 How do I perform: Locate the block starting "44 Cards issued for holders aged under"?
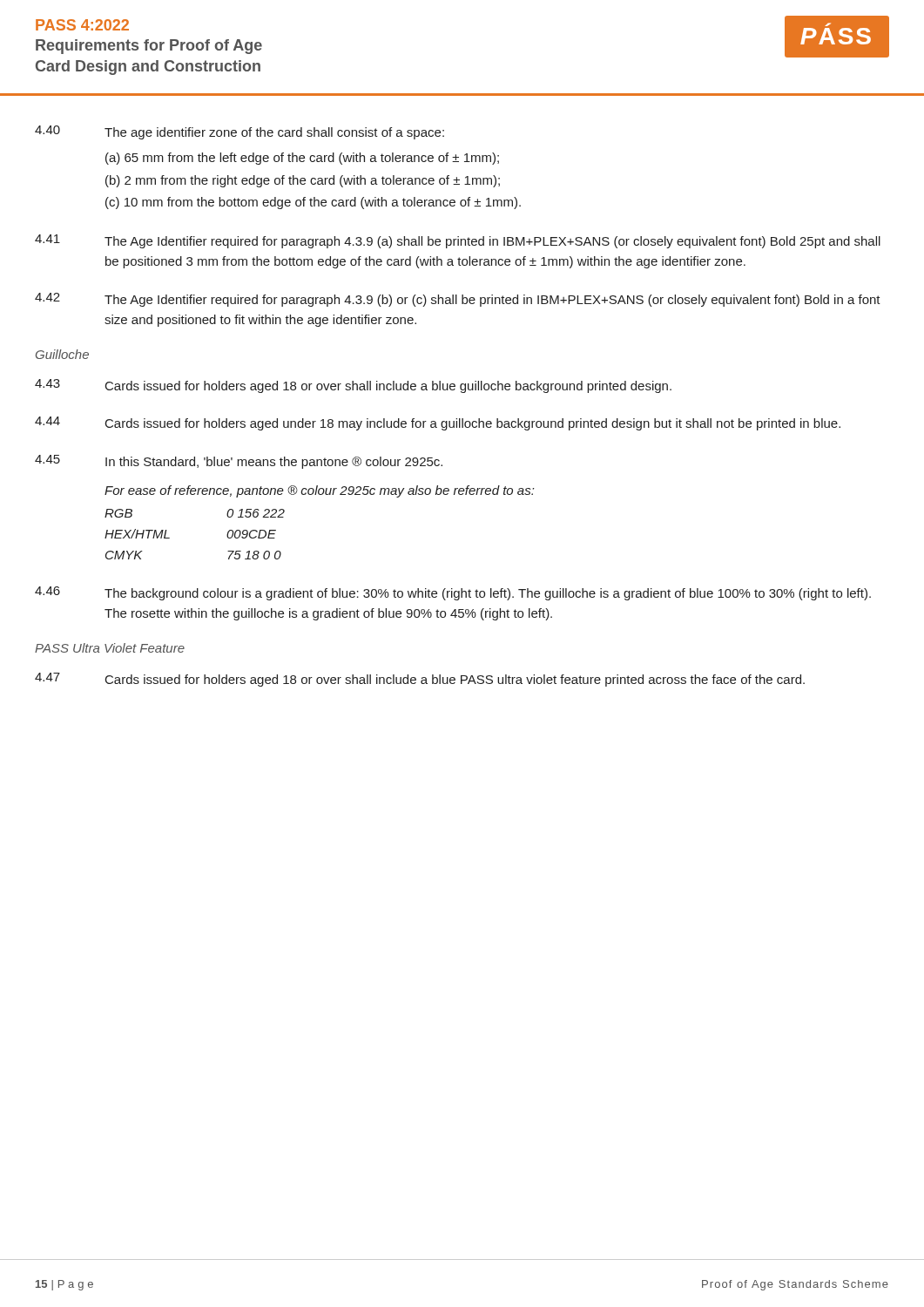click(462, 423)
